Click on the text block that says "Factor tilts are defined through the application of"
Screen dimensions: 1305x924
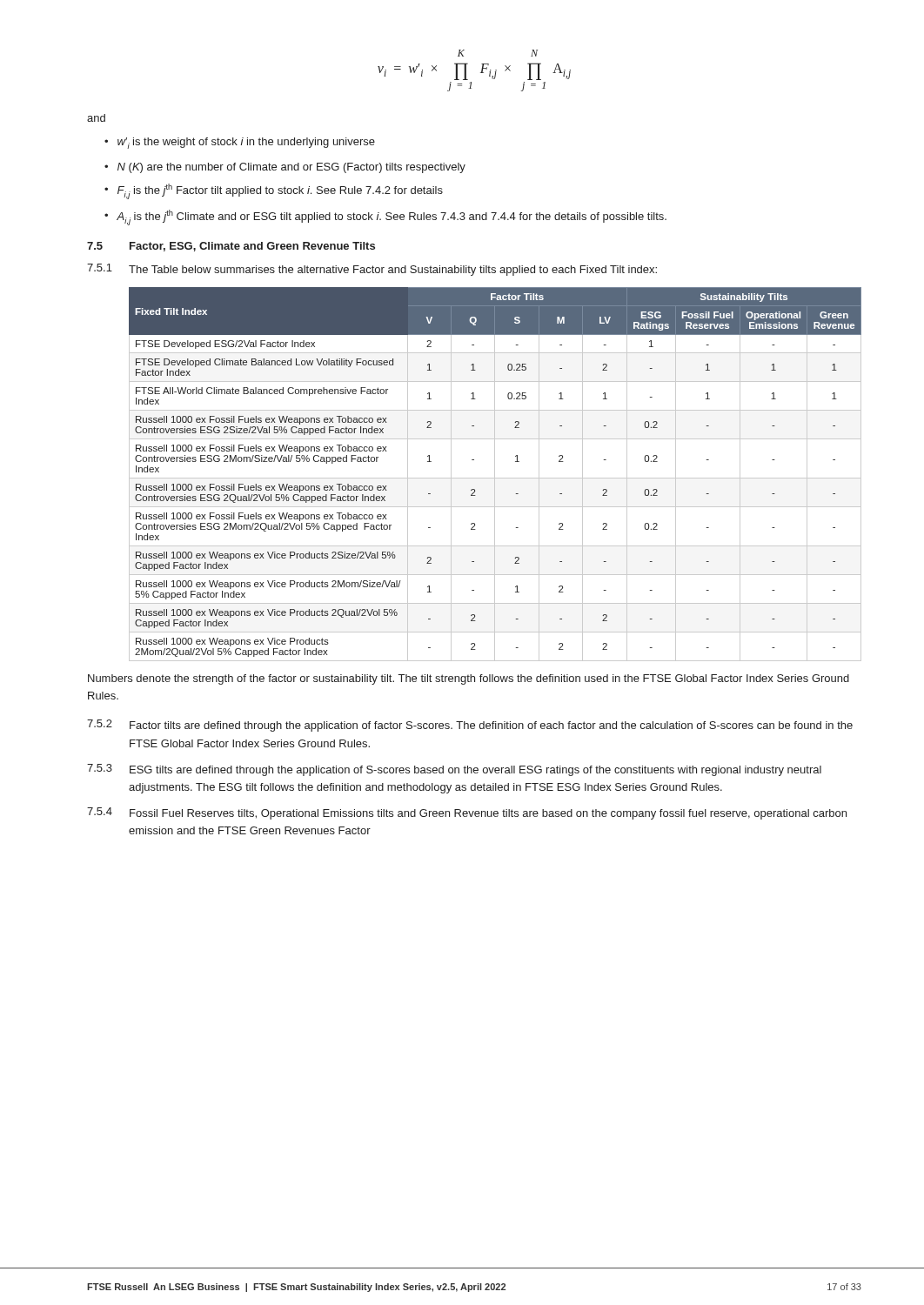(491, 734)
